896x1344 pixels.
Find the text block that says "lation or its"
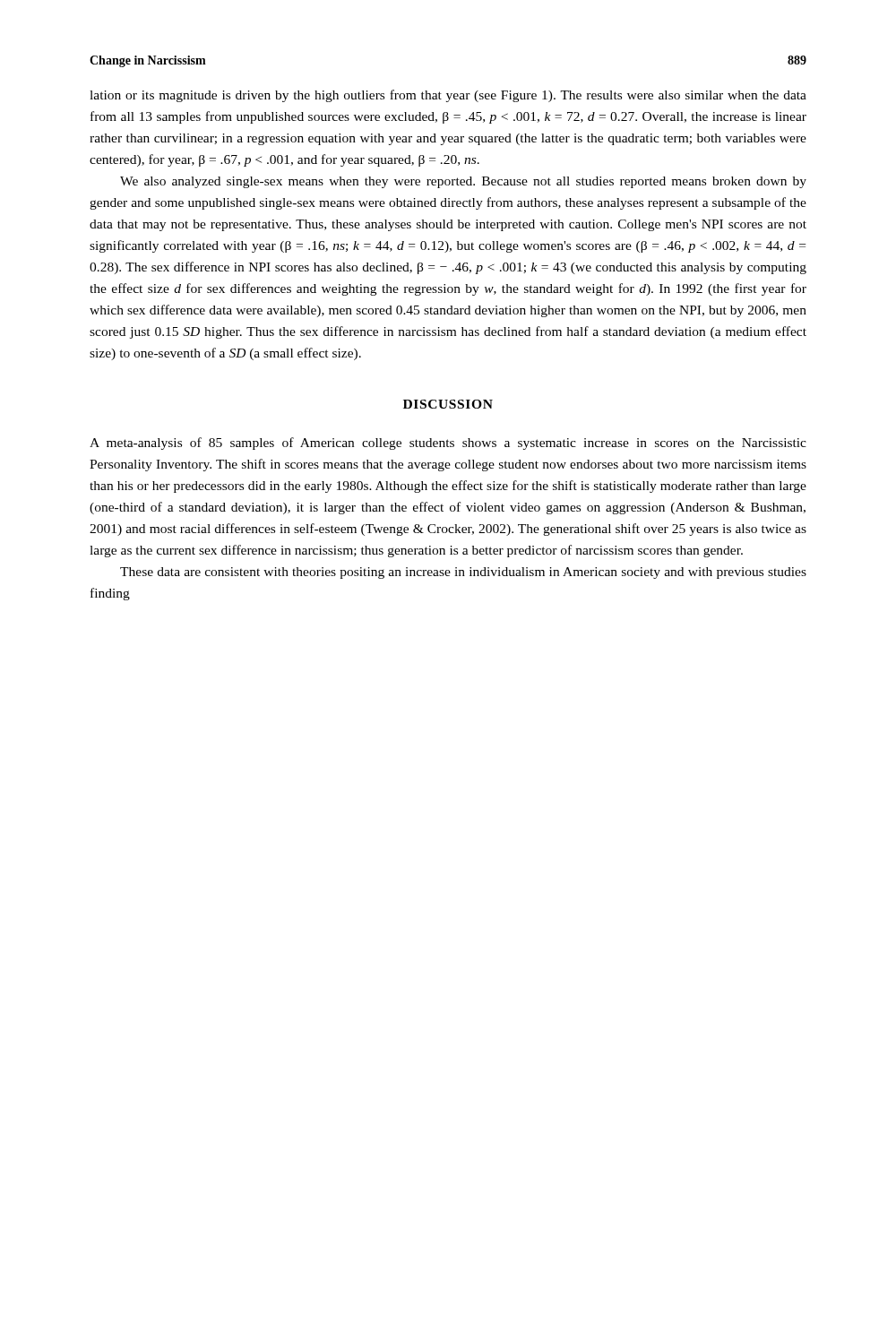coord(448,127)
